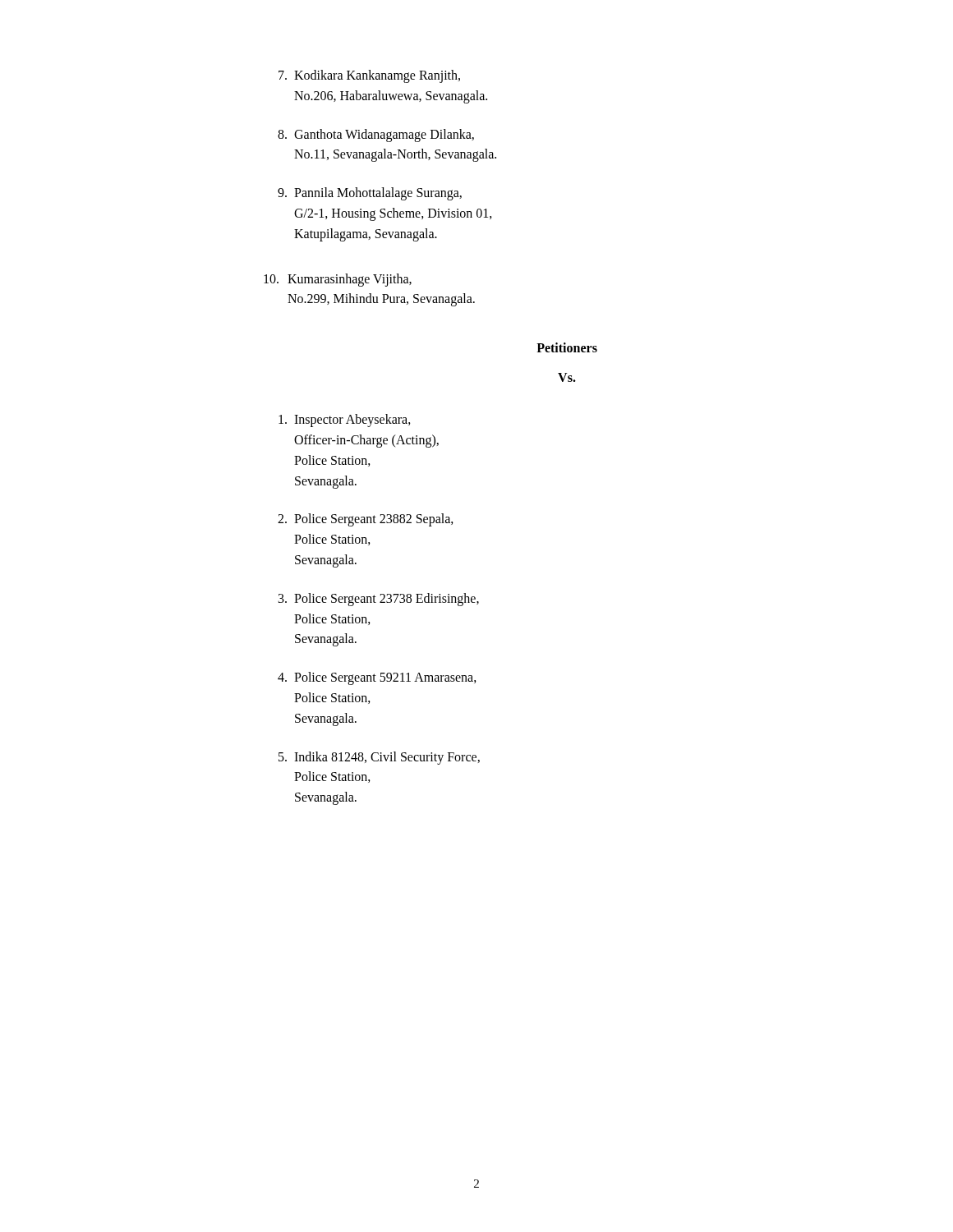Select the list item with the text "7. Kodikara Kankanamge Ranjith,No.206, Habaraluwewa, Sevanagala."
This screenshot has height=1232, width=953.
pos(369,76)
